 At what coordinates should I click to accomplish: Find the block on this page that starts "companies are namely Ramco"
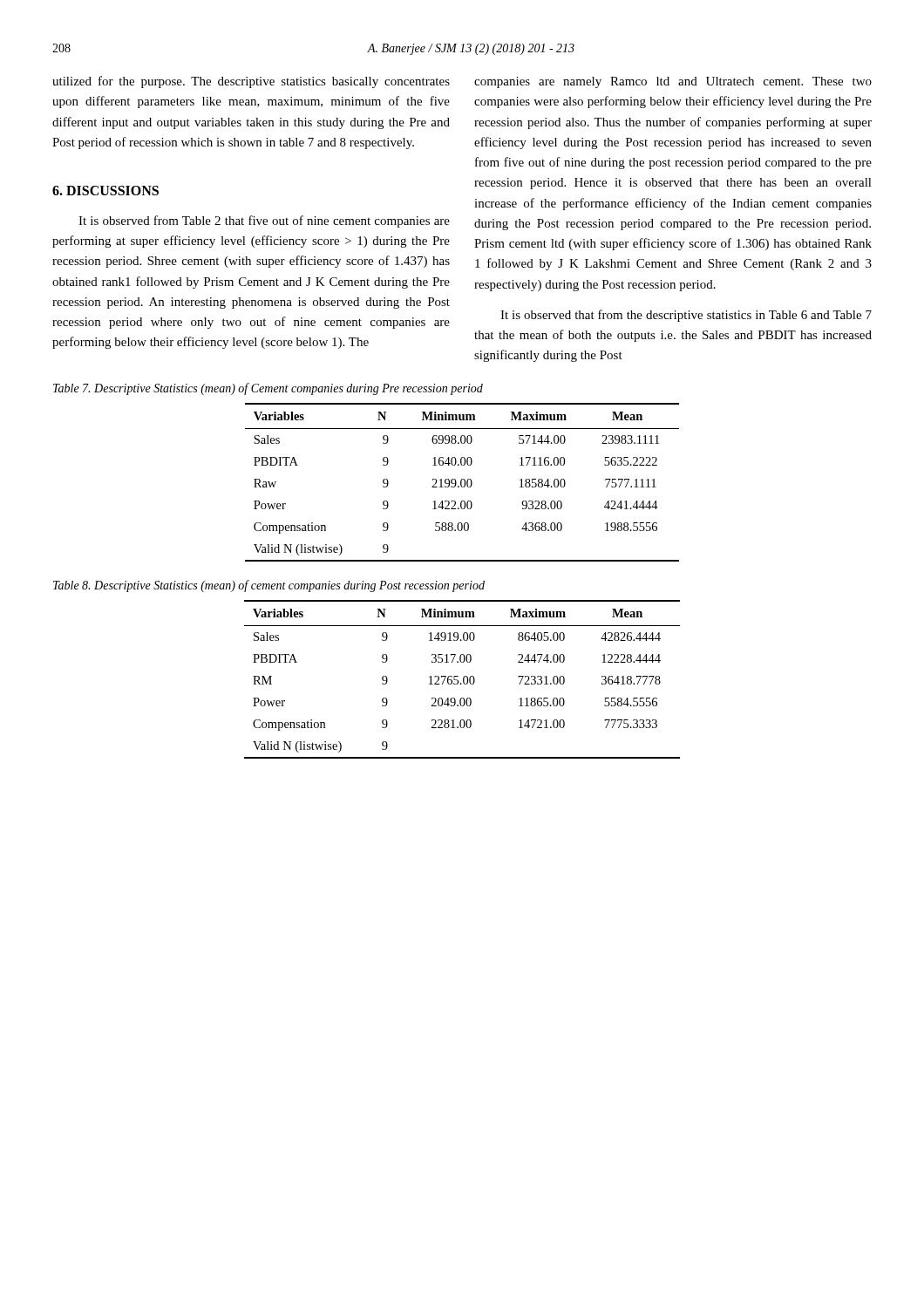[x=673, y=182]
